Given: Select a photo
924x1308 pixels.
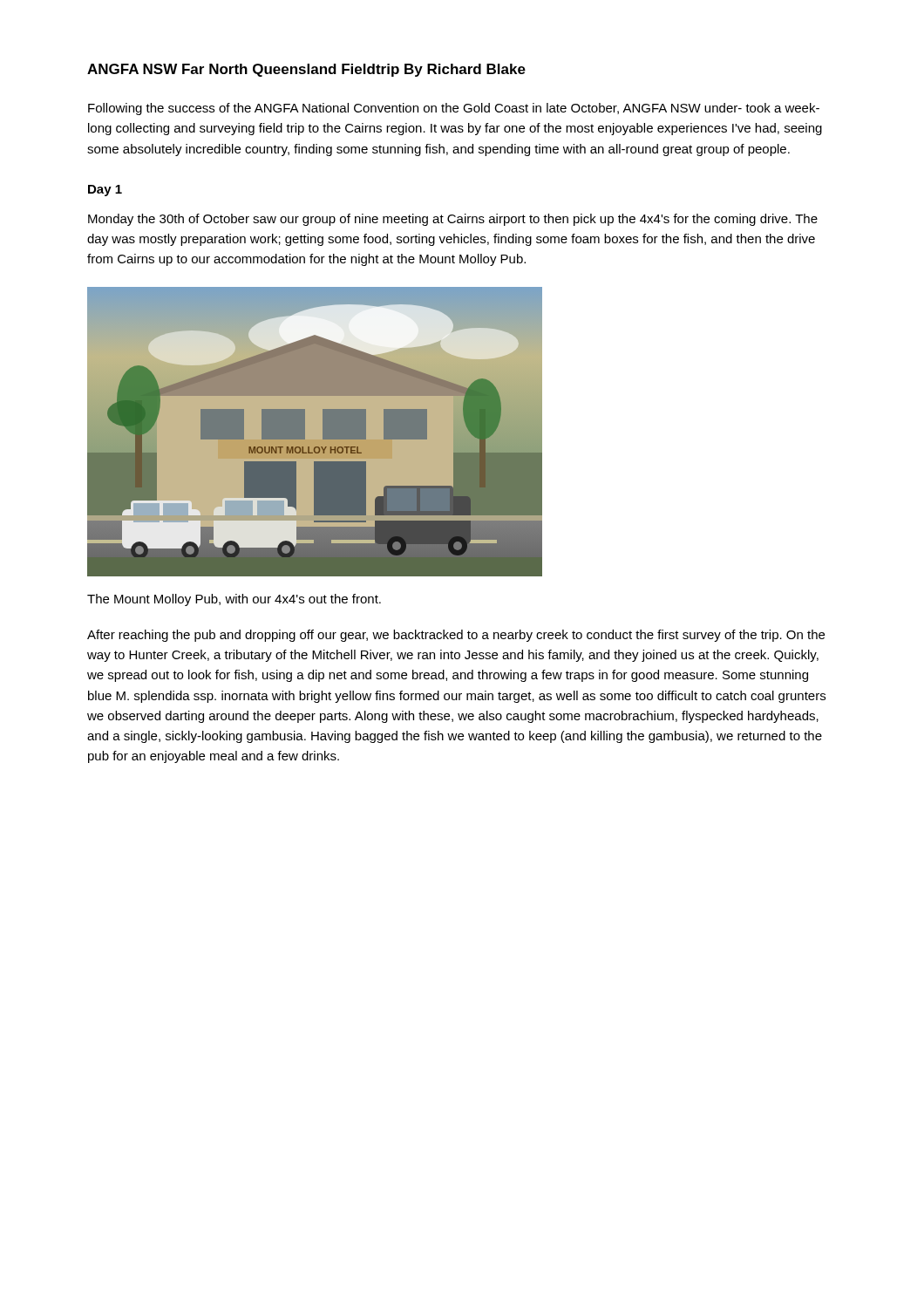Looking at the screenshot, I should 315,431.
